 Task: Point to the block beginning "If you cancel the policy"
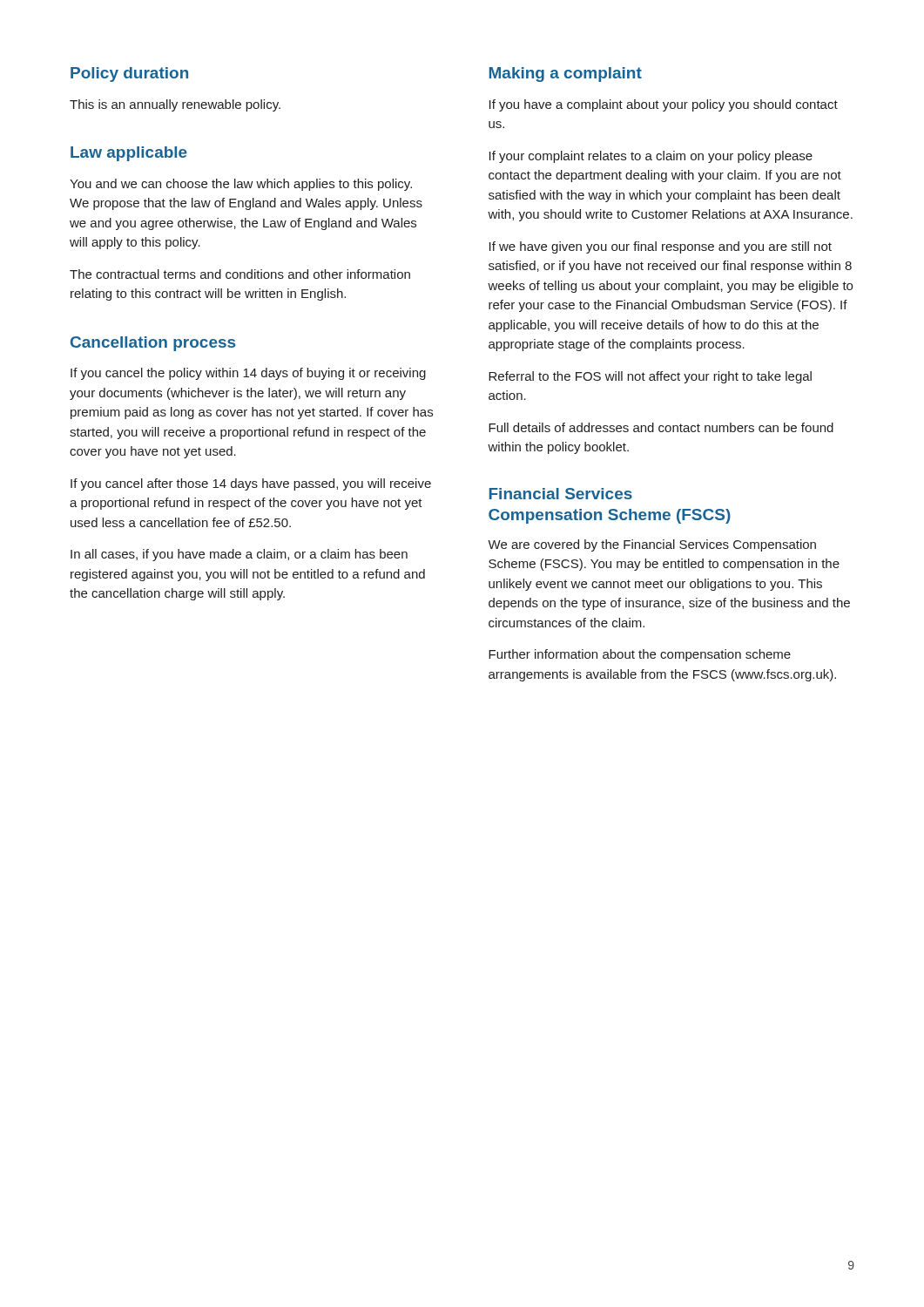click(253, 412)
